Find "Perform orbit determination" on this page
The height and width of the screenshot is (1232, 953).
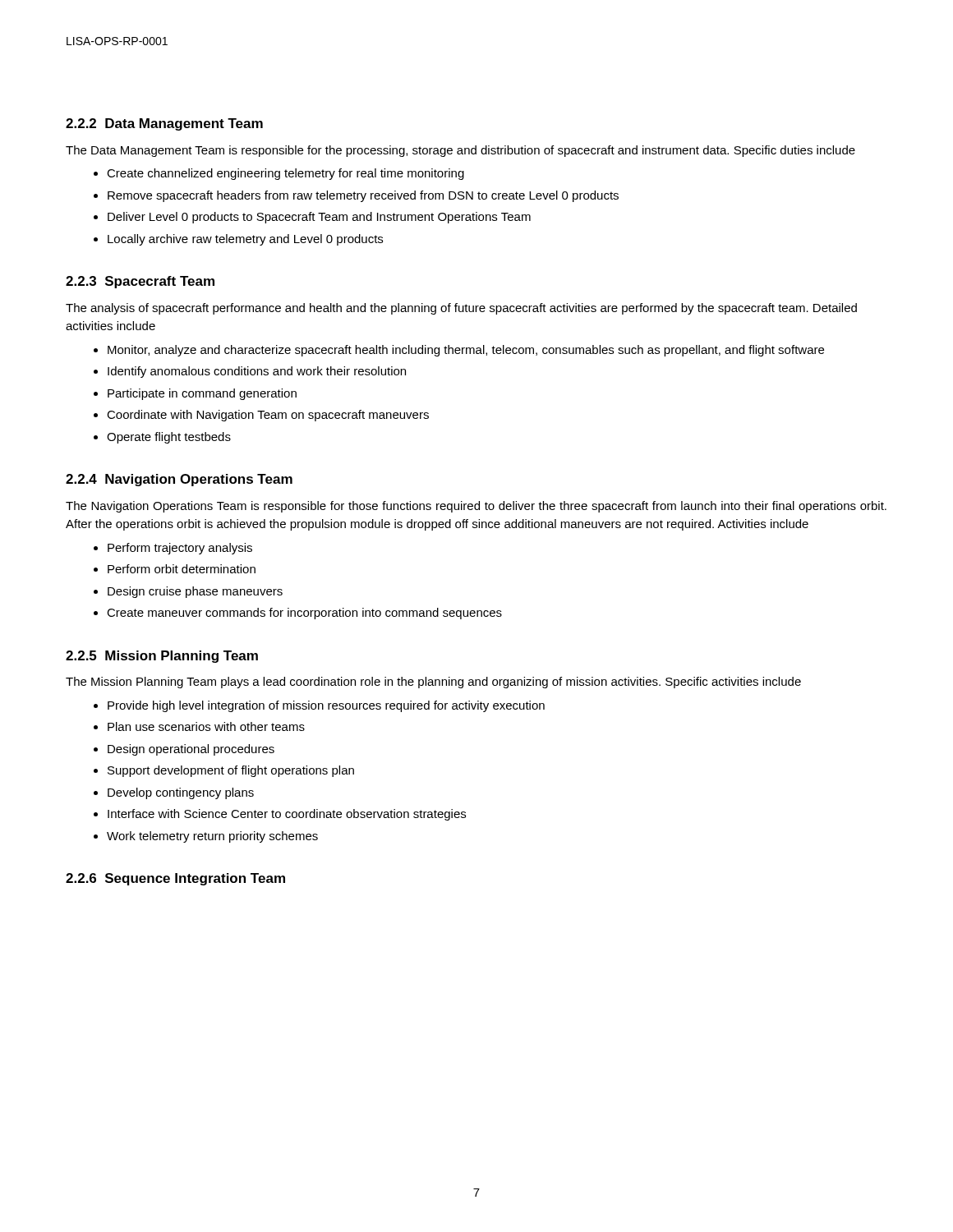181,569
